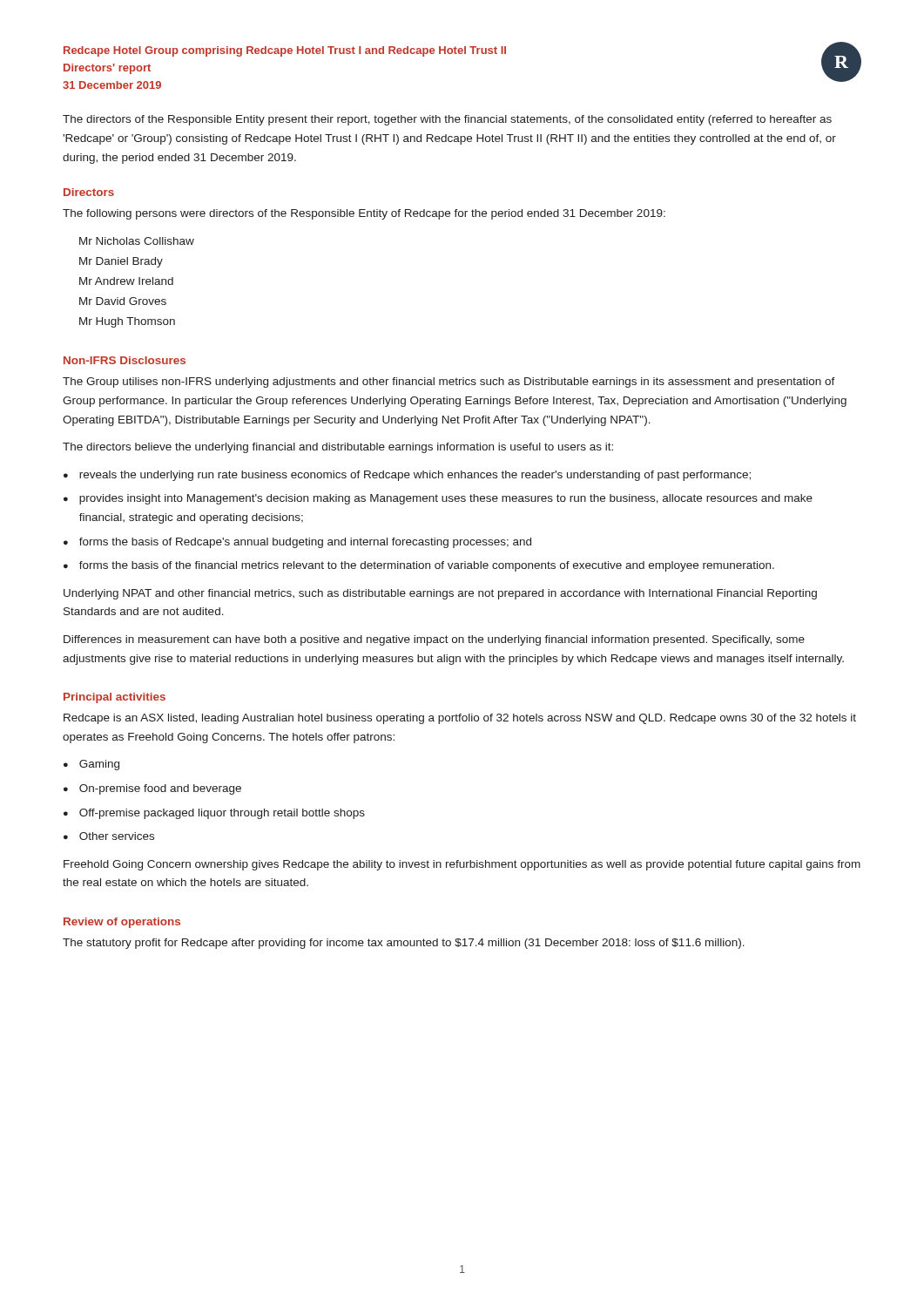924x1307 pixels.
Task: Click where it says "Non-IFRS Disclosures"
Action: (x=124, y=361)
